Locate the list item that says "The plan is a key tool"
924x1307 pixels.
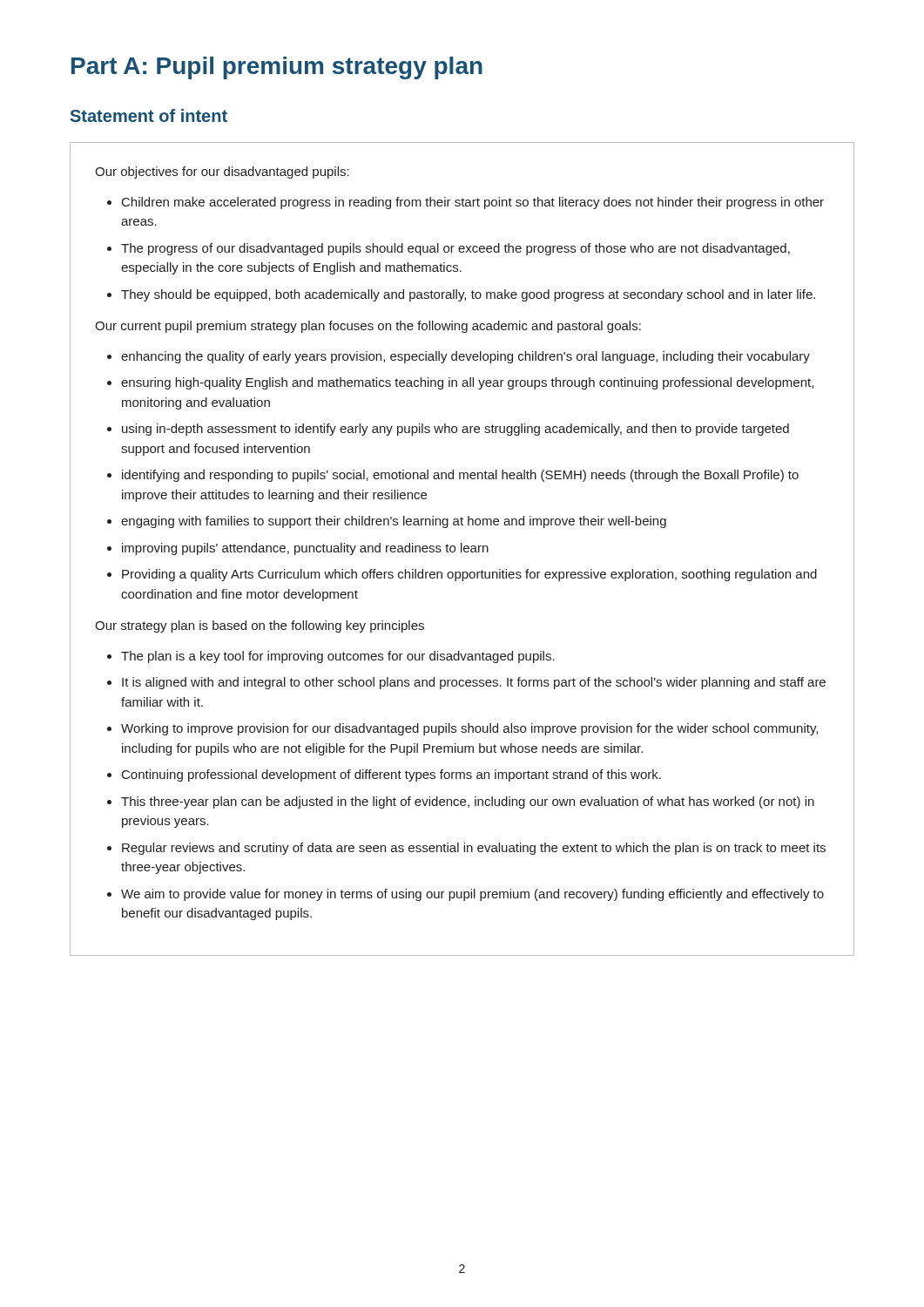click(475, 656)
